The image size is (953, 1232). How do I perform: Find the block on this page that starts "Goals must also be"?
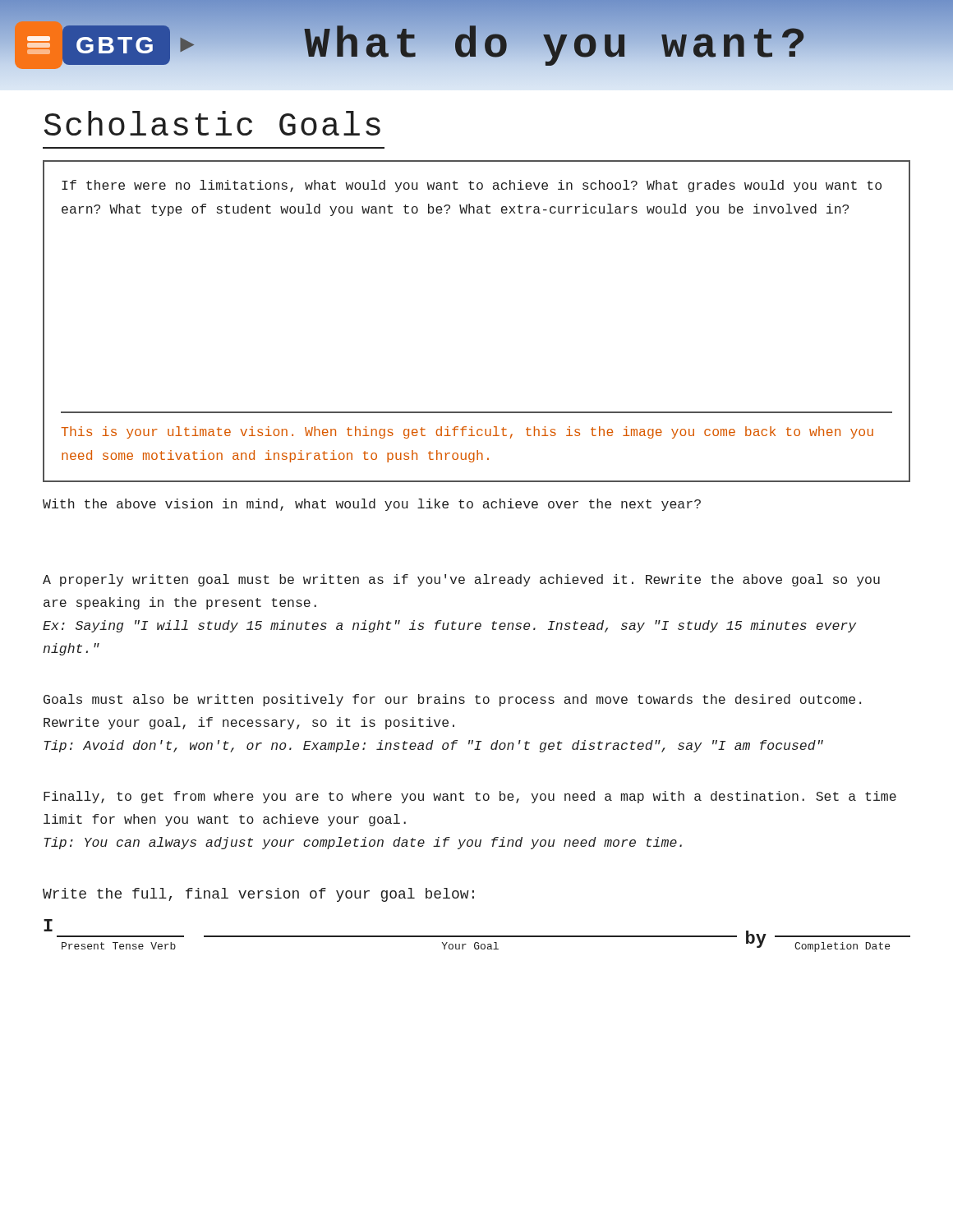click(454, 723)
